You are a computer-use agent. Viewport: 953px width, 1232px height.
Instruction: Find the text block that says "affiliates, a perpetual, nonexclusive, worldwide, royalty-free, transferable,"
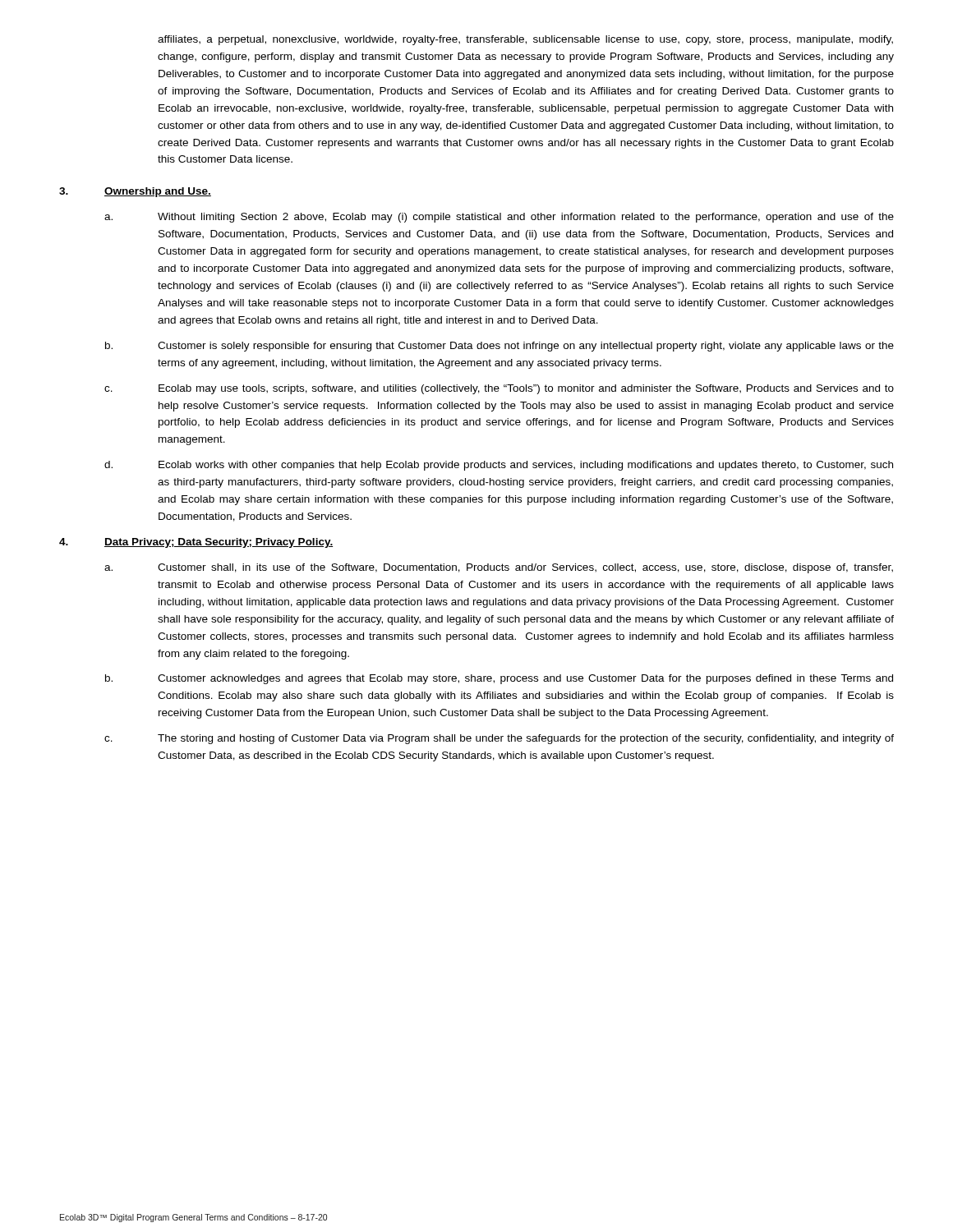[526, 99]
